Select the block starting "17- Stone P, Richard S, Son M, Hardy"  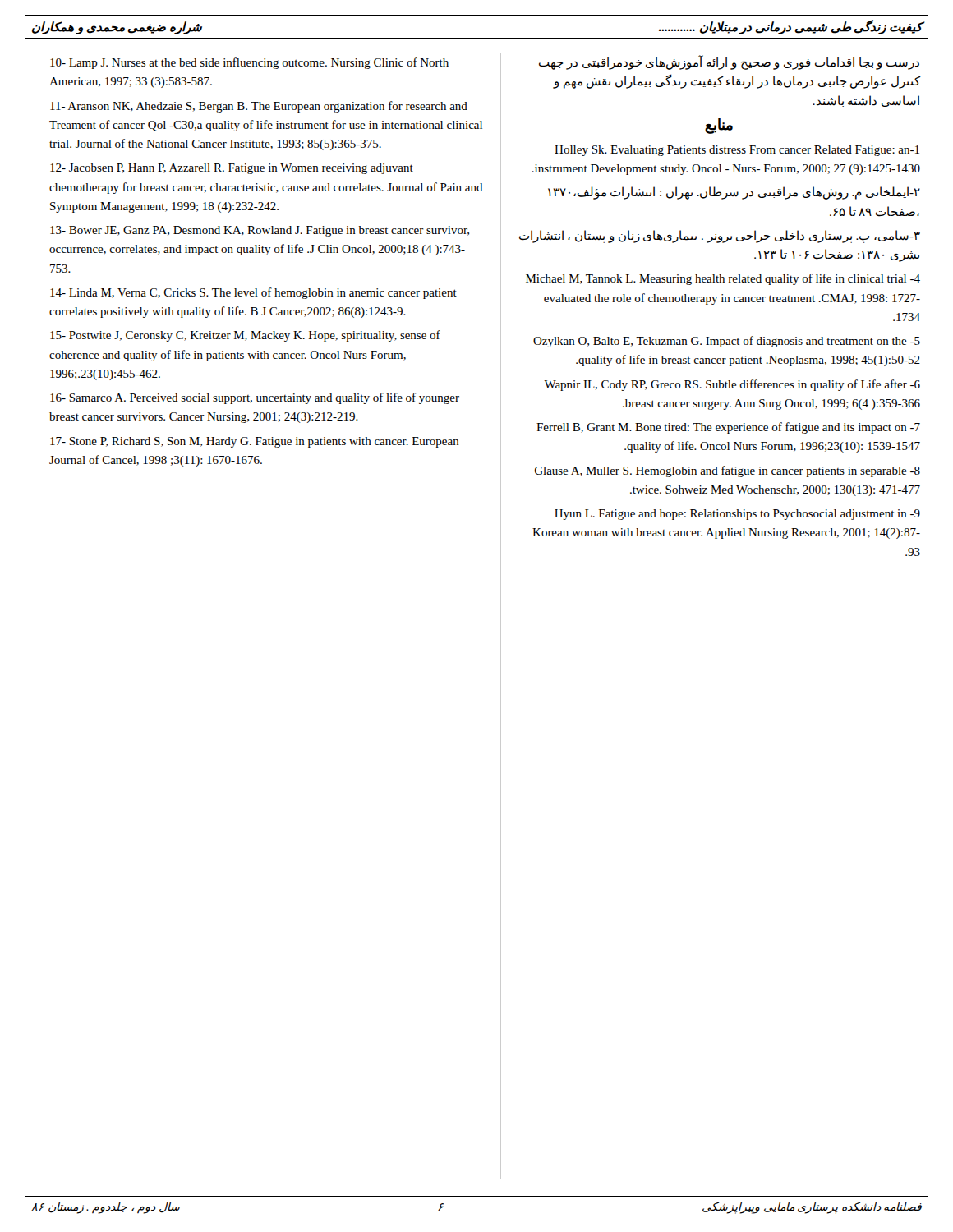pyautogui.click(x=254, y=450)
